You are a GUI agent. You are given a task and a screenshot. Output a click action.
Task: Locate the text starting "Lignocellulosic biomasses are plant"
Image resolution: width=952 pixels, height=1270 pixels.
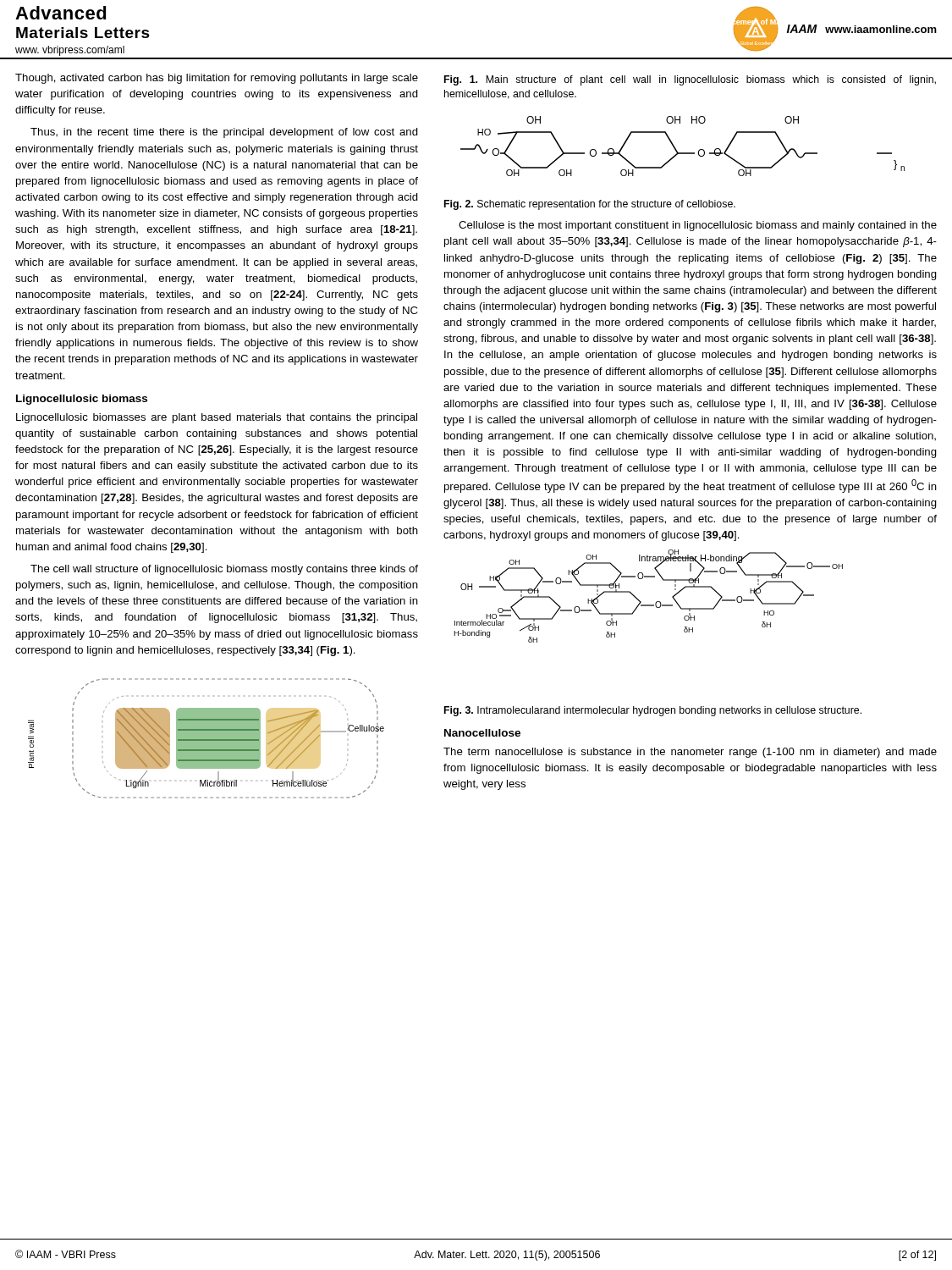pos(217,533)
